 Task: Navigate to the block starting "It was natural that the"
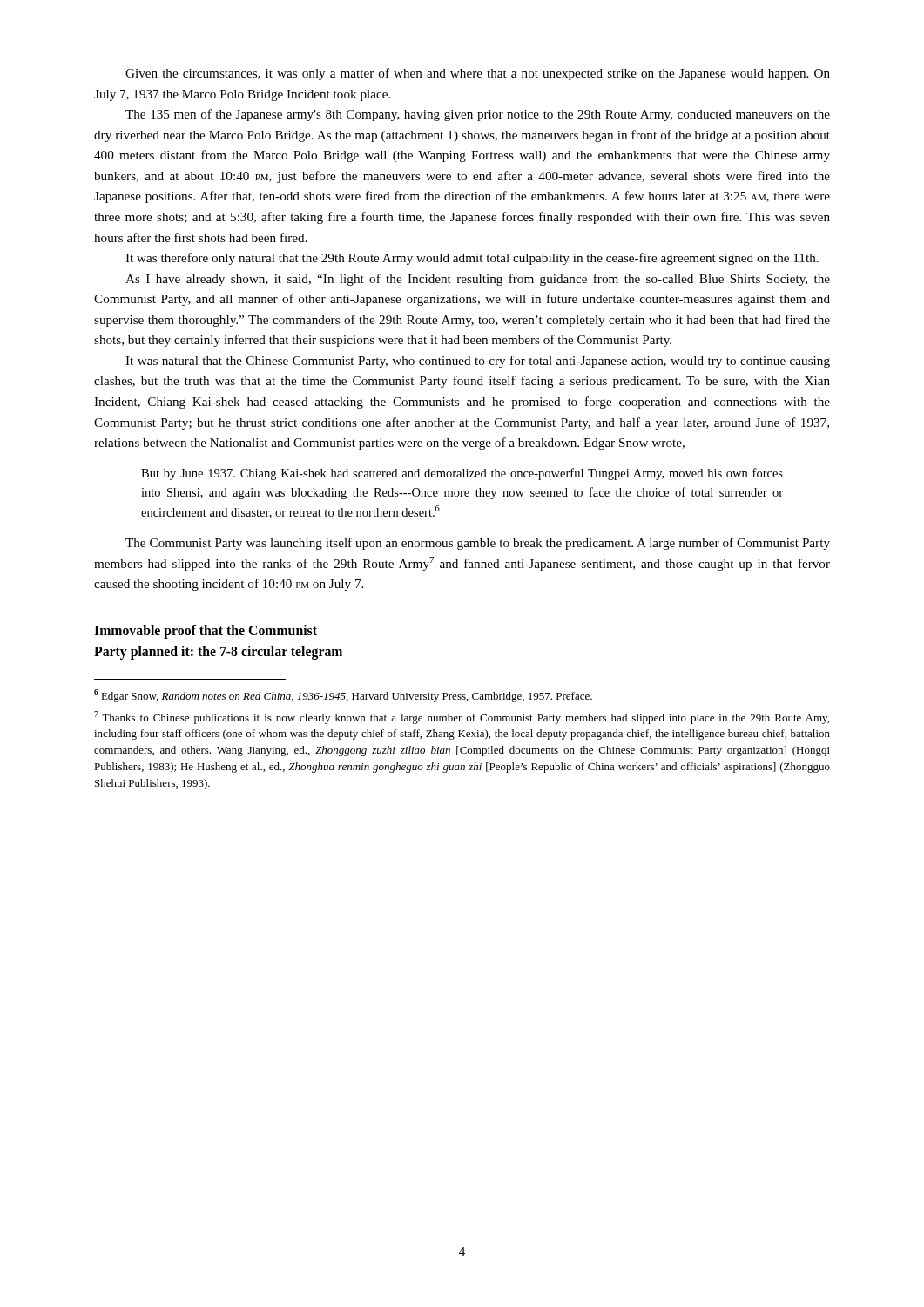click(x=462, y=401)
